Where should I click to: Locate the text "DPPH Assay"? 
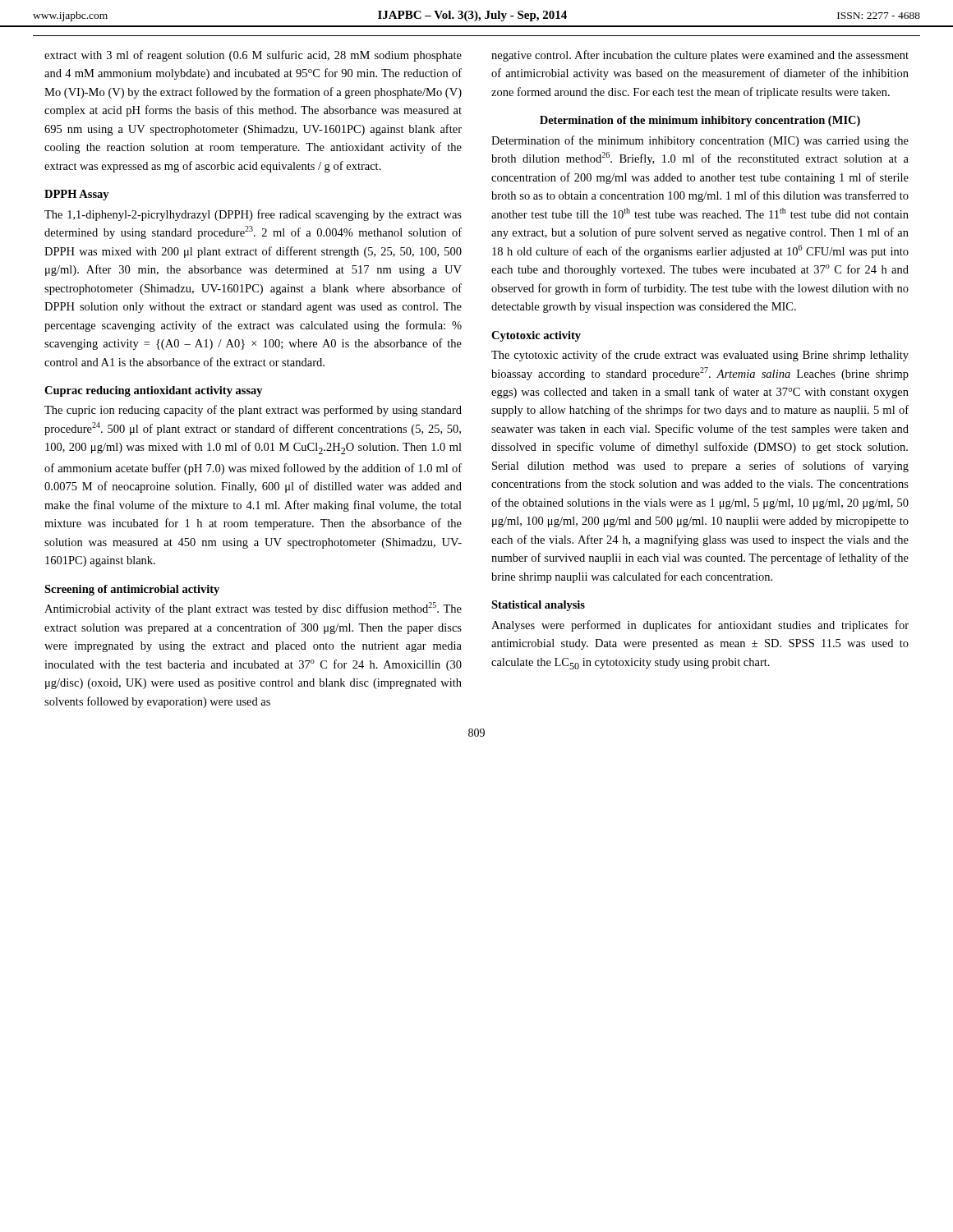pos(77,194)
